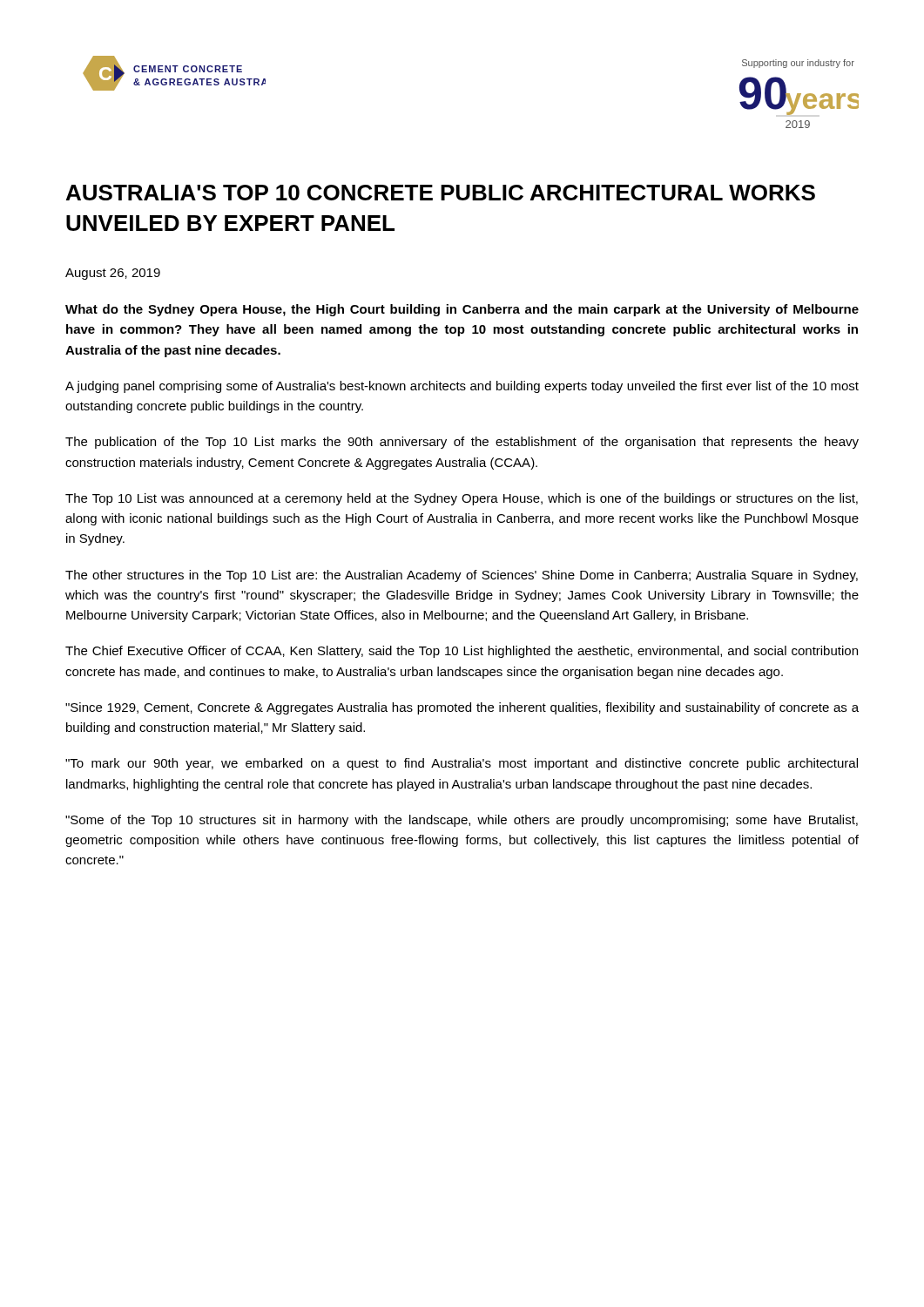Select the text block containing ""To mark our 90th year, we"
Viewport: 924px width, 1307px height.
(x=462, y=773)
